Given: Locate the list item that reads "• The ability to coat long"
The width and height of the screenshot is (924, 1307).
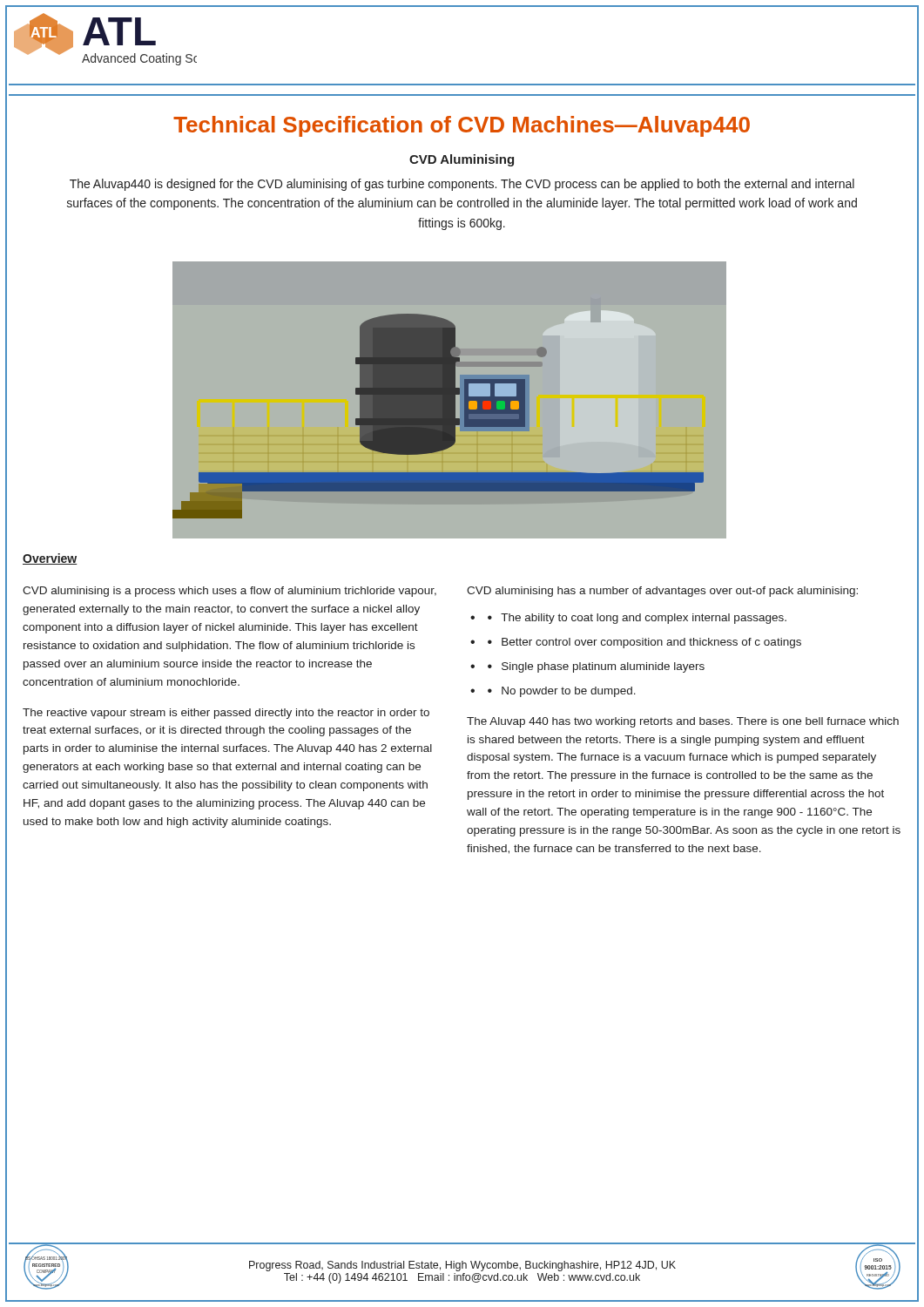Looking at the screenshot, I should tap(637, 618).
